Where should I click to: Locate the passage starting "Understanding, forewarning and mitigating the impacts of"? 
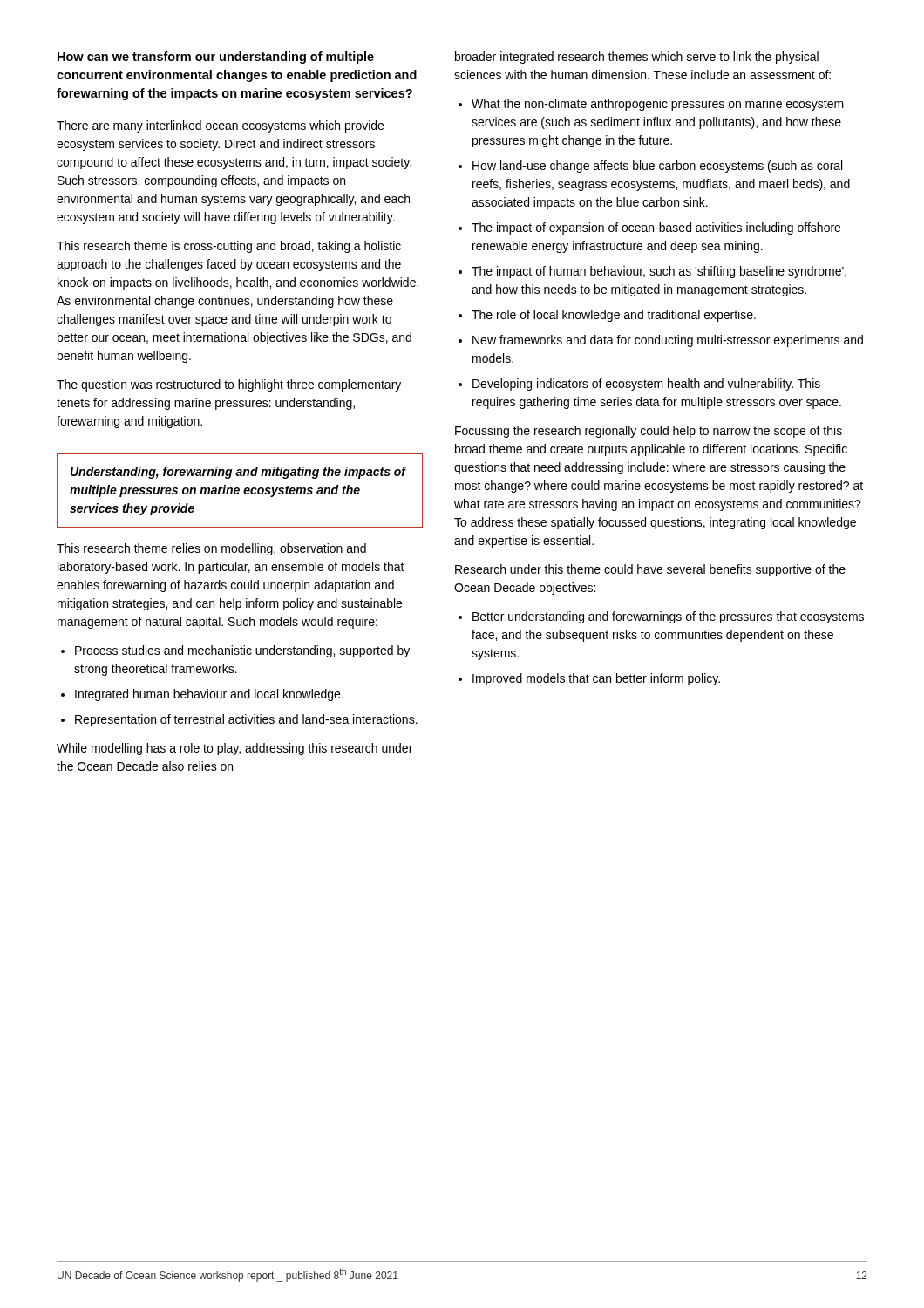pyautogui.click(x=240, y=490)
